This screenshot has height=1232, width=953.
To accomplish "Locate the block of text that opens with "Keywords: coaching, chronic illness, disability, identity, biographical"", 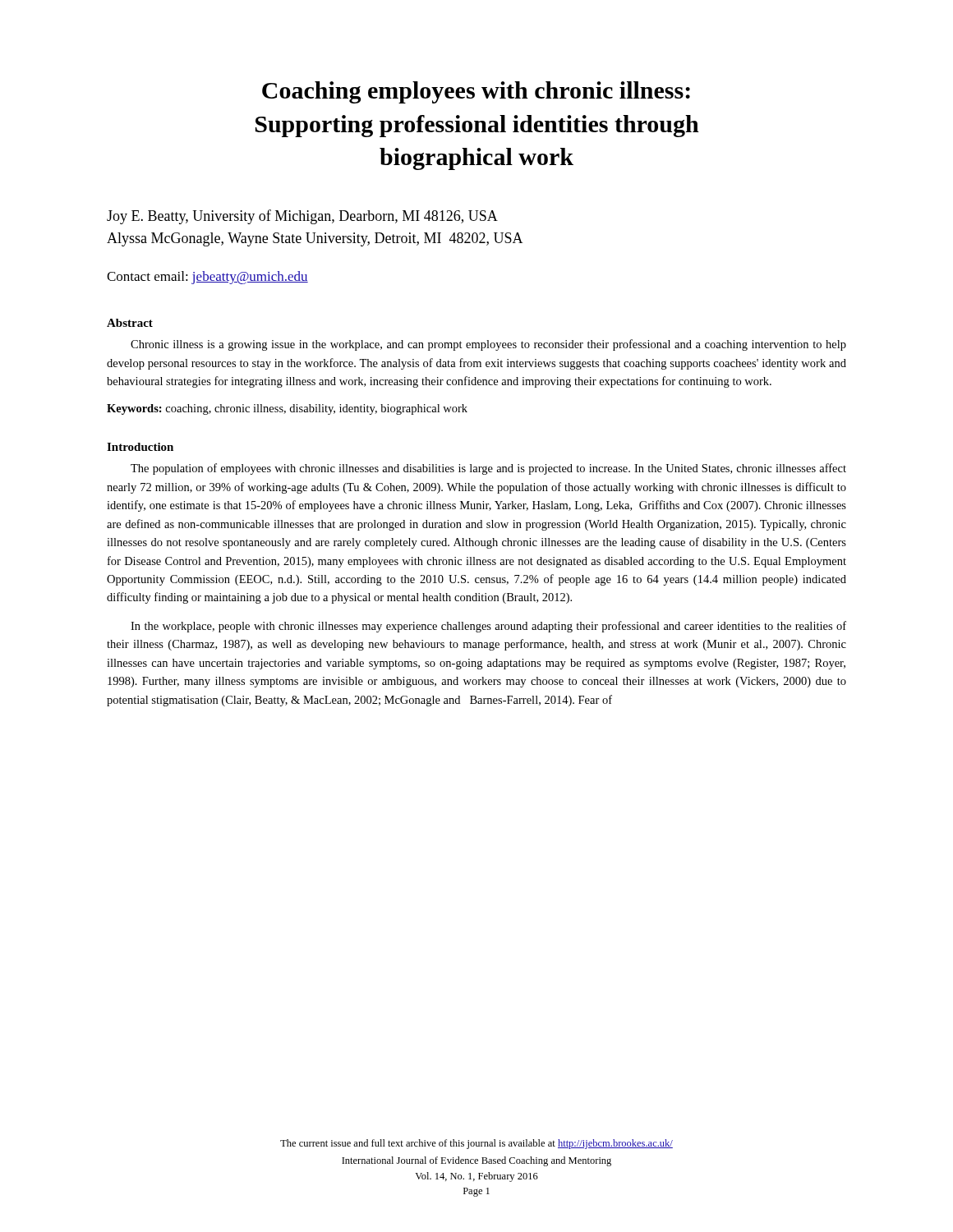I will coord(287,408).
